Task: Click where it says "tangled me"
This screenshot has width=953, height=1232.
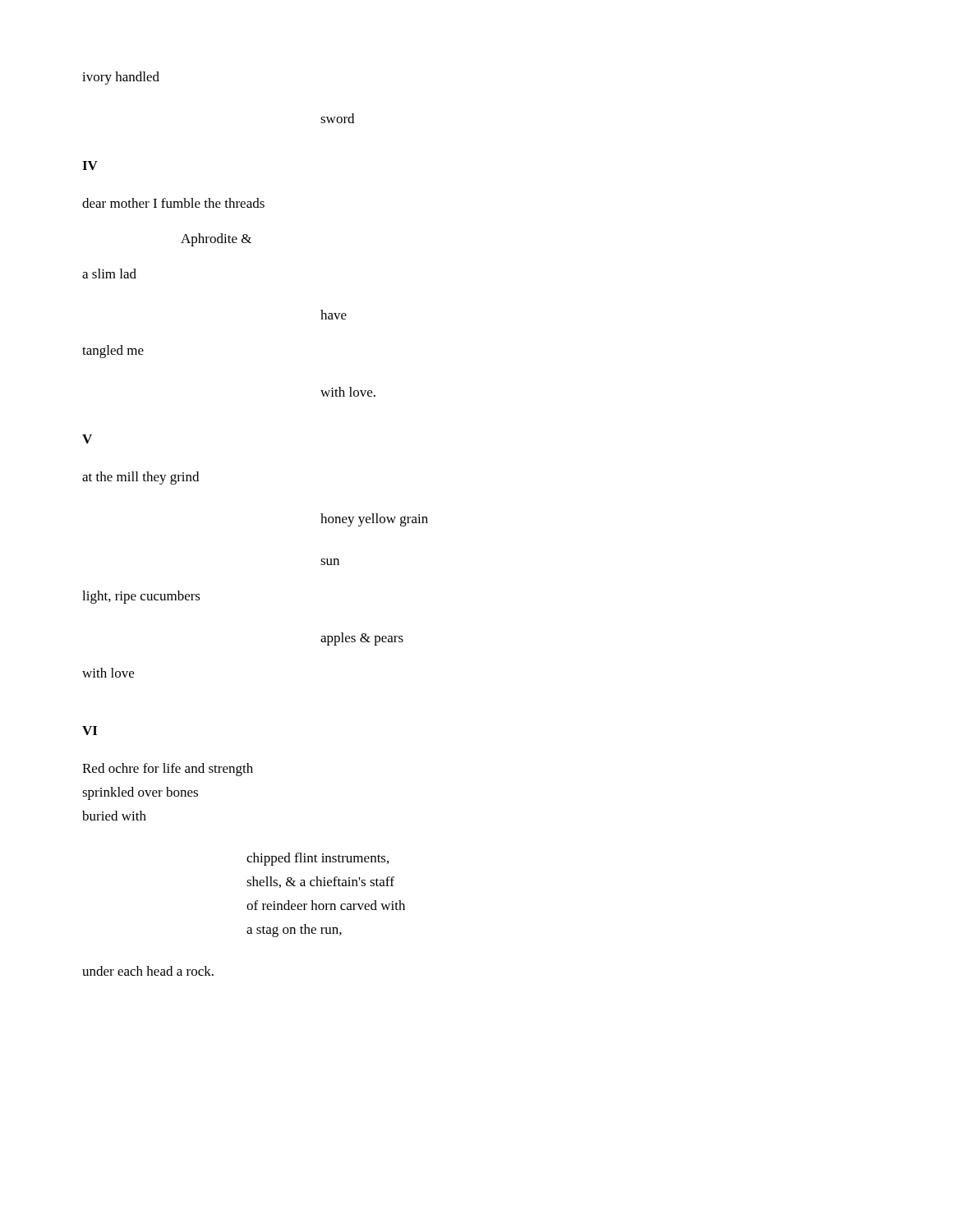Action: pyautogui.click(x=113, y=352)
